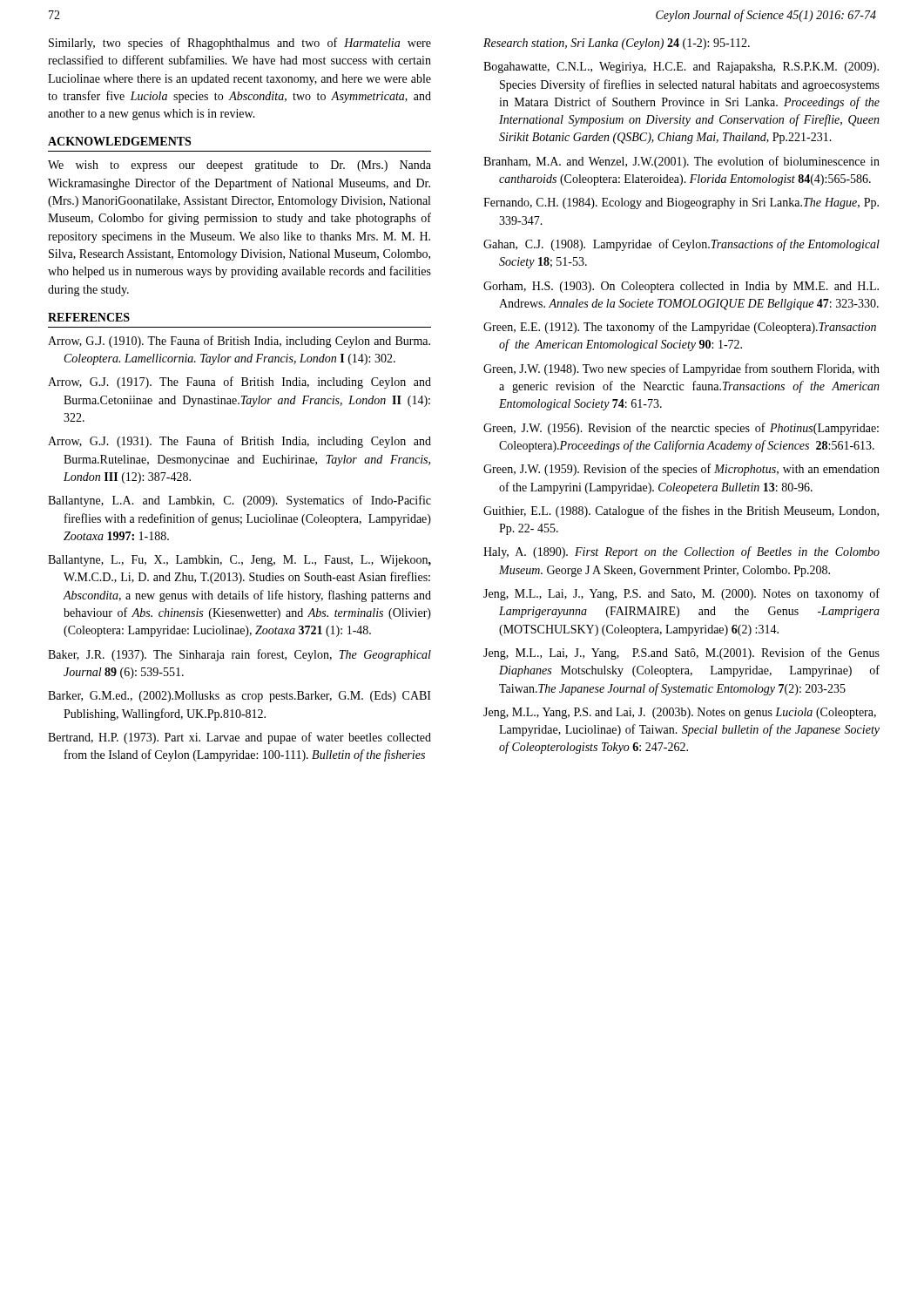Screen dimensions: 1307x924
Task: Find the element starting "Green, J.W. (1956). Revision of the"
Action: click(x=681, y=437)
